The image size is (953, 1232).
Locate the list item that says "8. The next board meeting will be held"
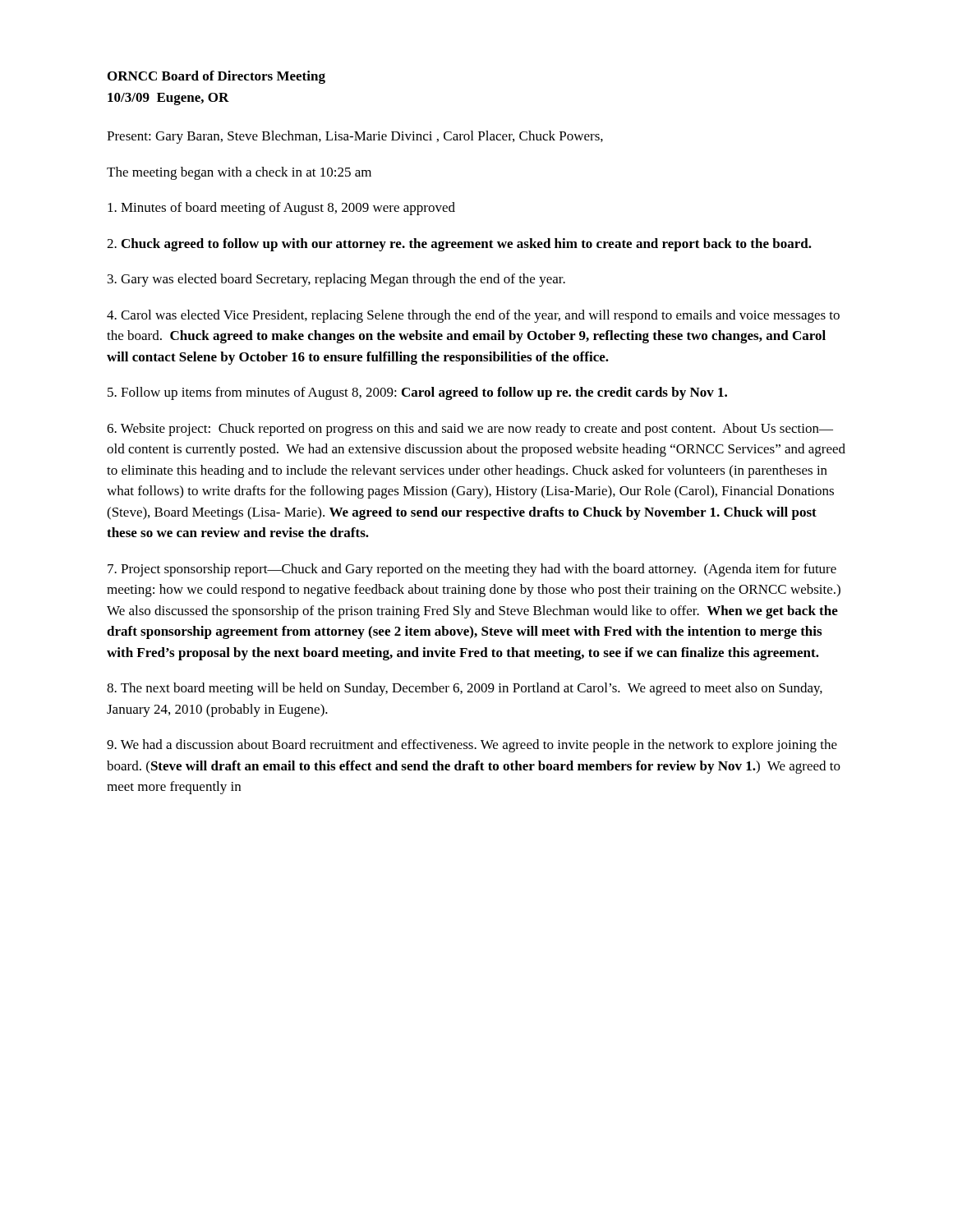pos(476,699)
